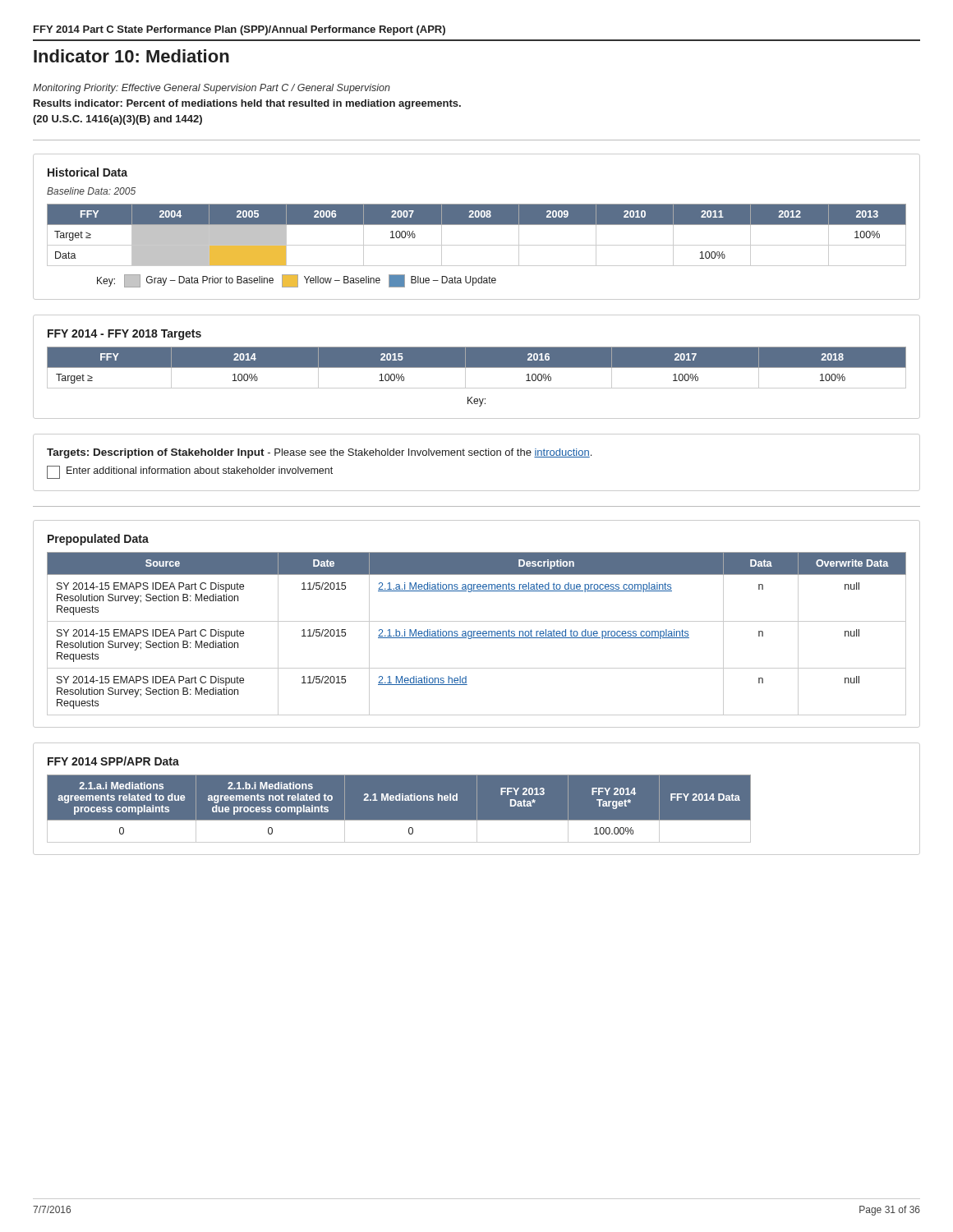Locate the section header that says "FFY 2014 - FFY 2018 Targets"
This screenshot has height=1232, width=953.
pyautogui.click(x=124, y=333)
